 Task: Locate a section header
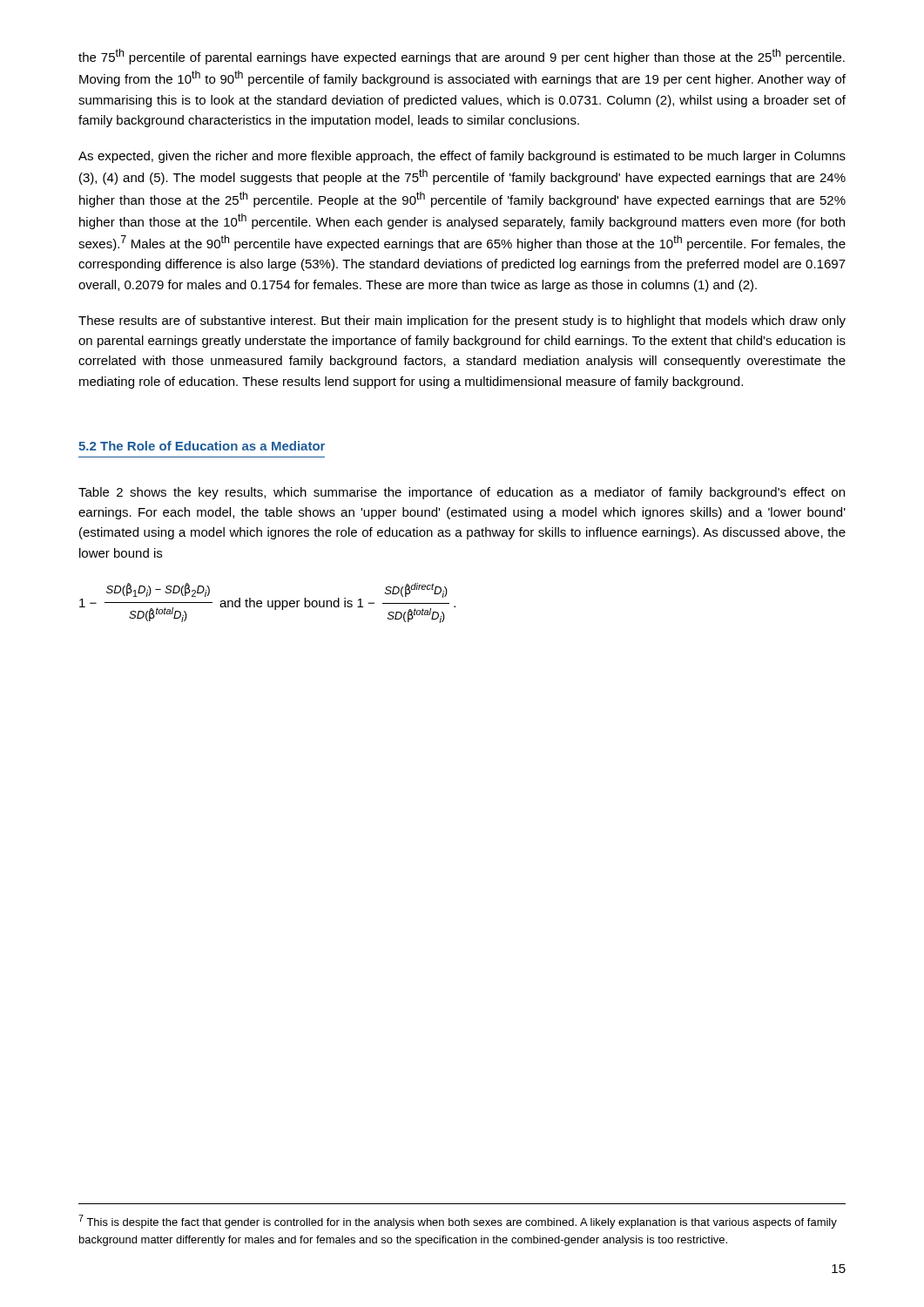click(202, 448)
